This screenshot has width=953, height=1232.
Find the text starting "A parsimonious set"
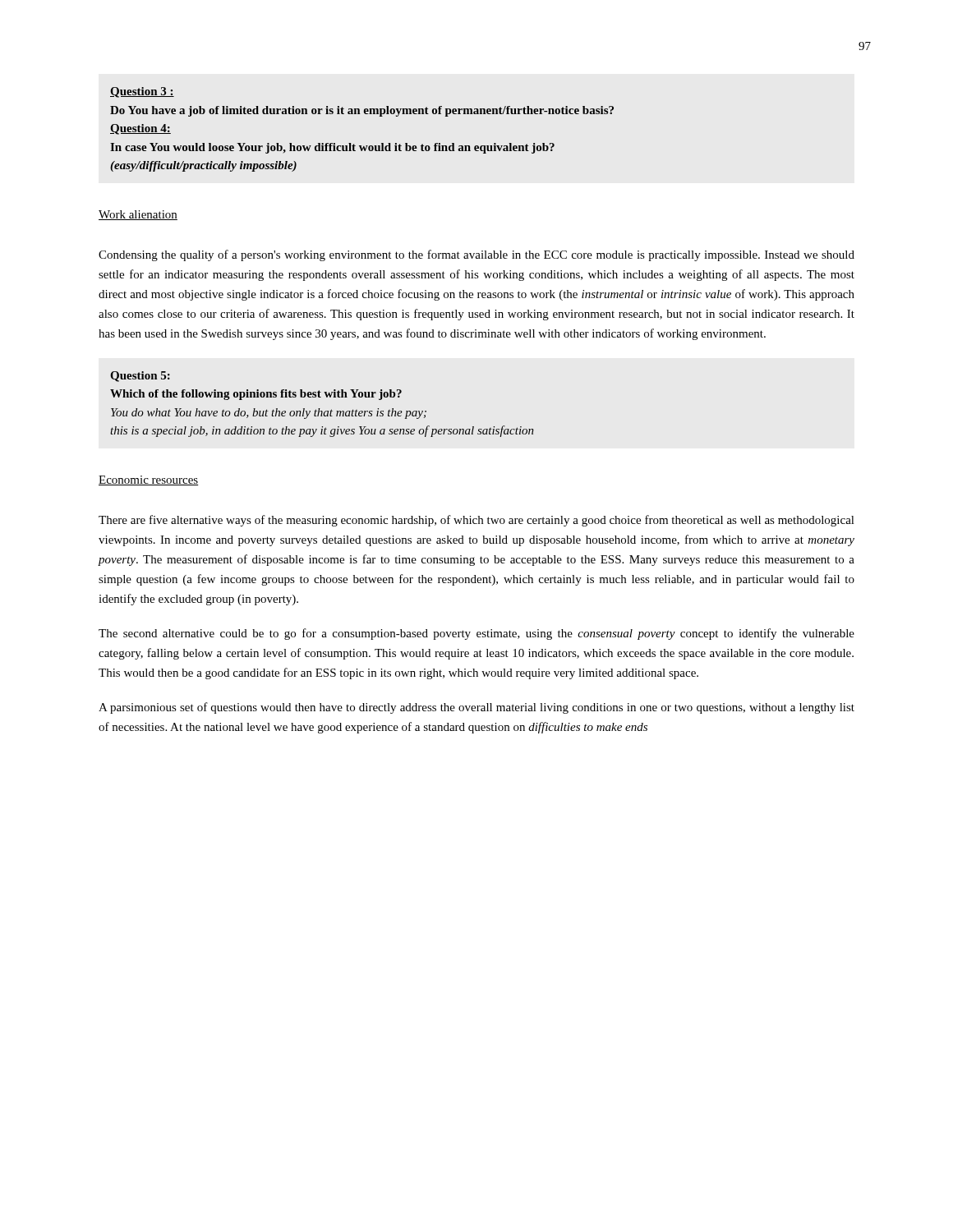(x=476, y=717)
